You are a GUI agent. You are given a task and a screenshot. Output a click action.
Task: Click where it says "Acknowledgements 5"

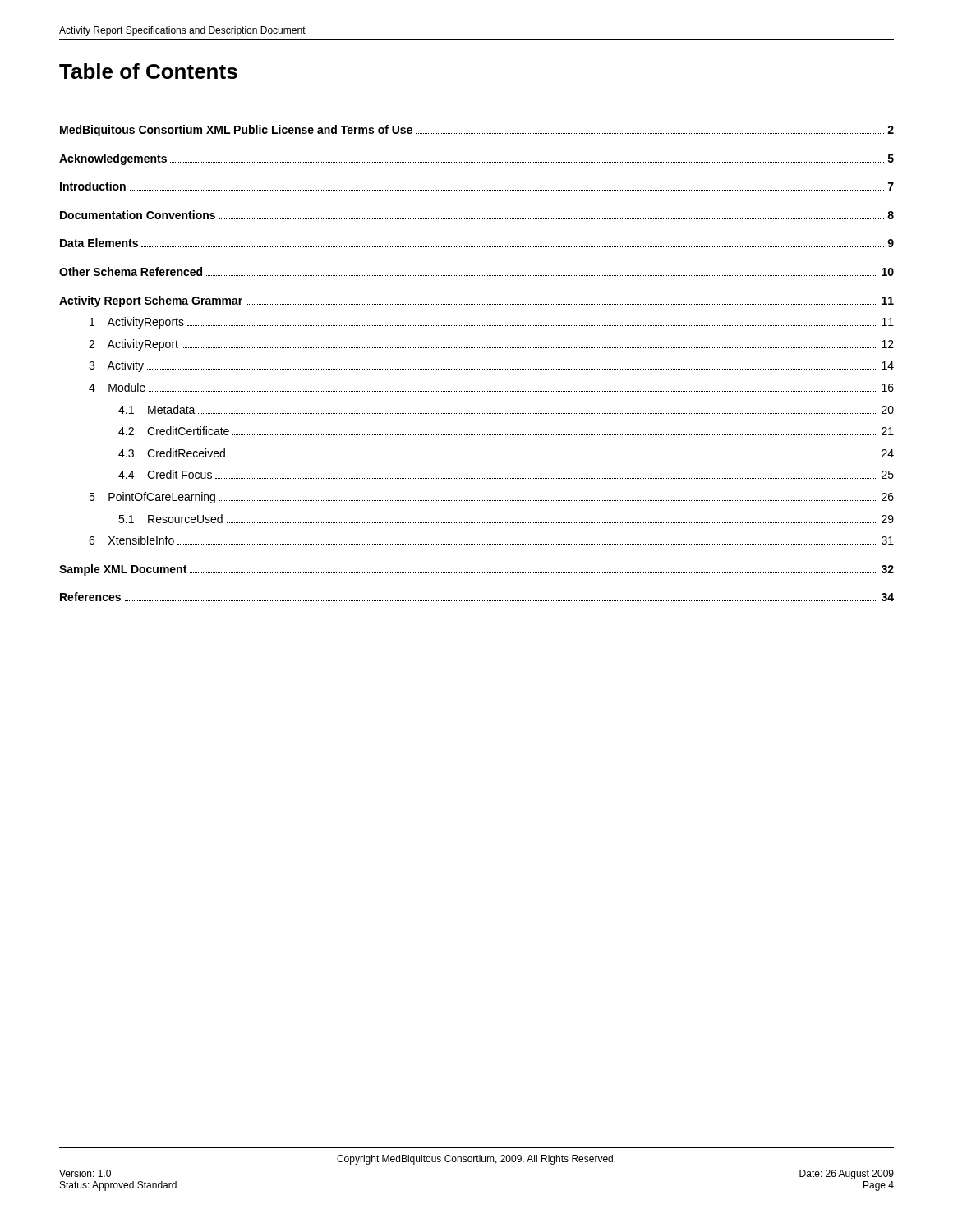tap(476, 158)
